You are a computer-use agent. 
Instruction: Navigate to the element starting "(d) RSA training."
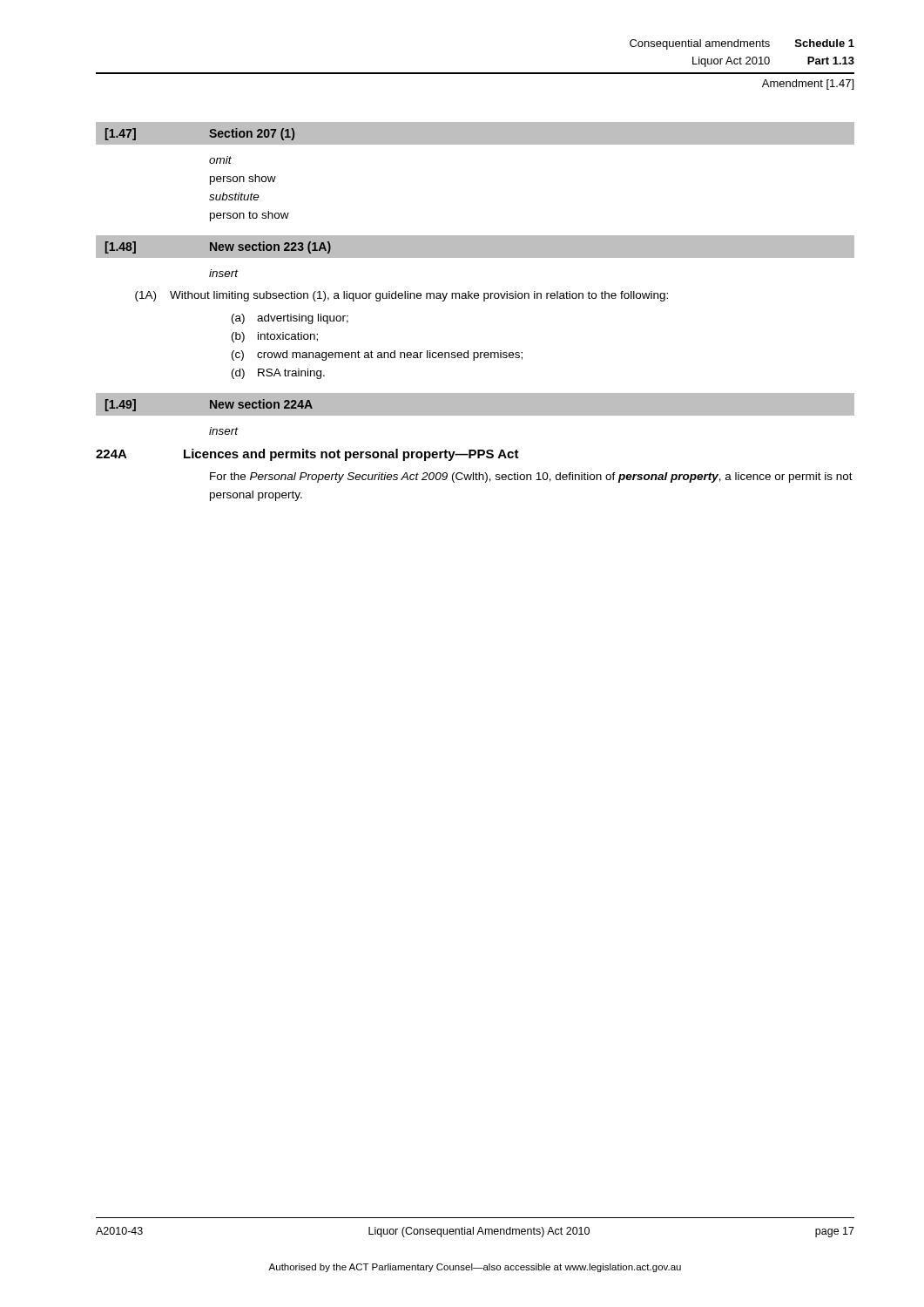pyautogui.click(x=278, y=374)
